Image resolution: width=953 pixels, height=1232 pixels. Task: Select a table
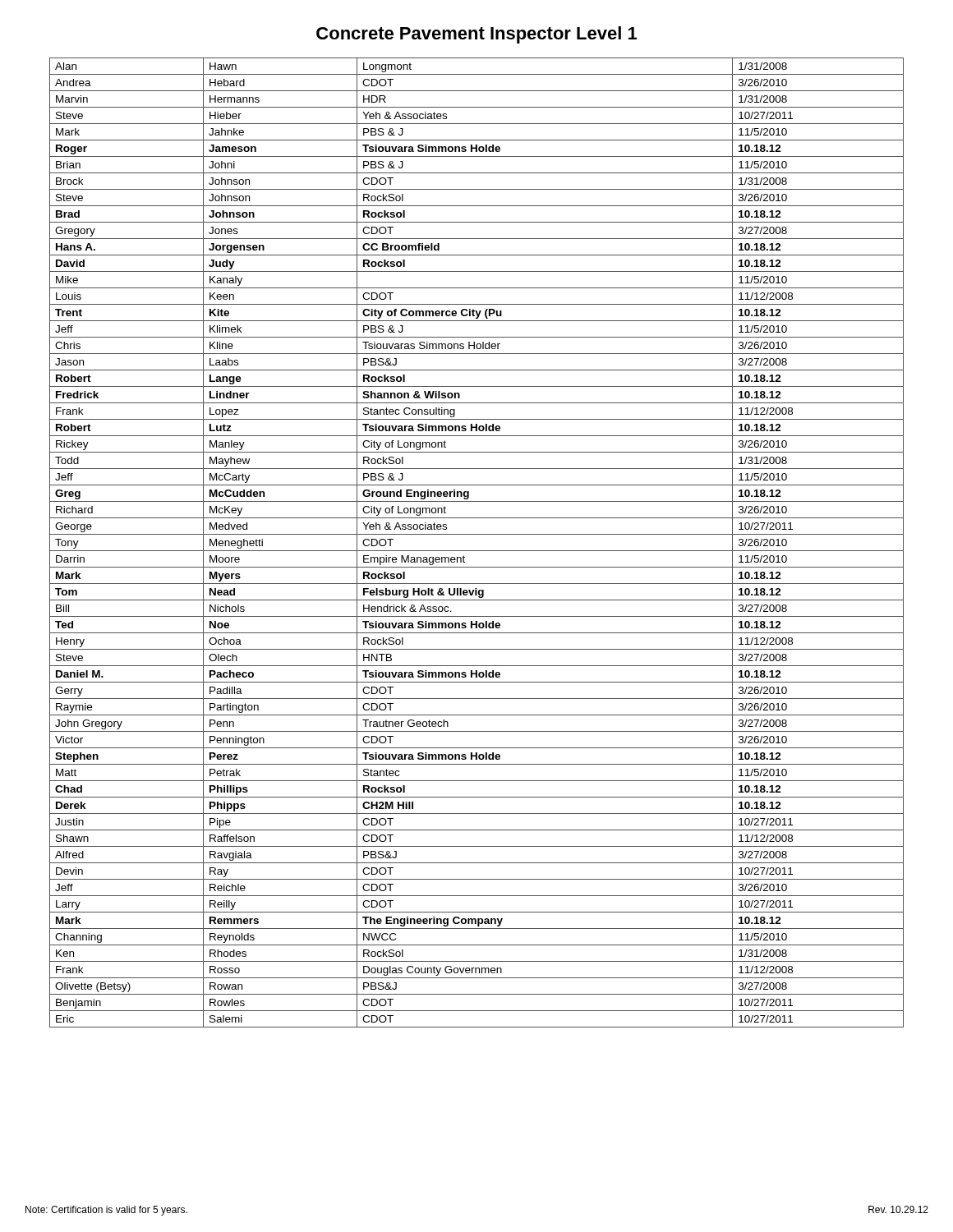[476, 543]
